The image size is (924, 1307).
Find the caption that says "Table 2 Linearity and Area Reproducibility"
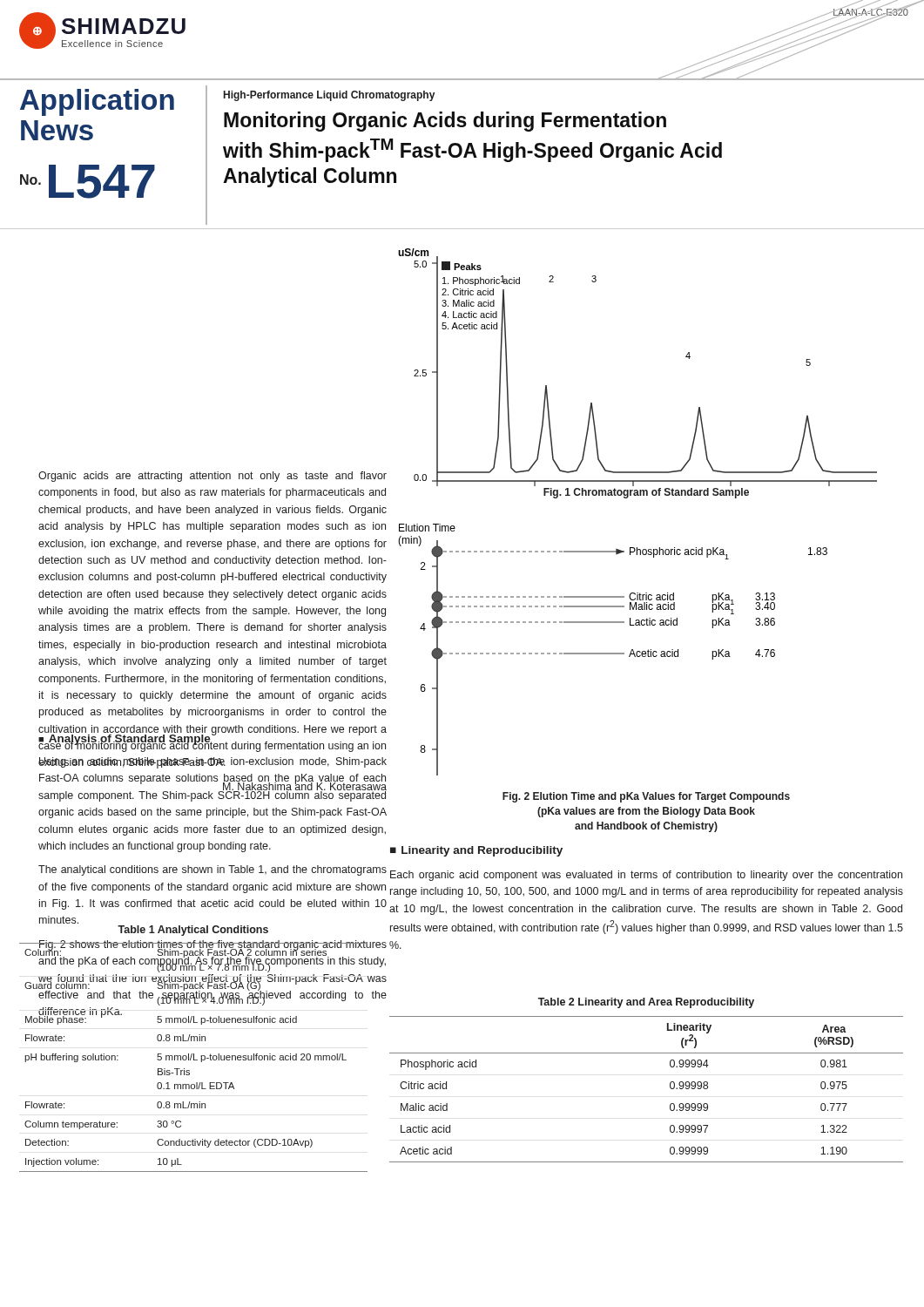646,1002
